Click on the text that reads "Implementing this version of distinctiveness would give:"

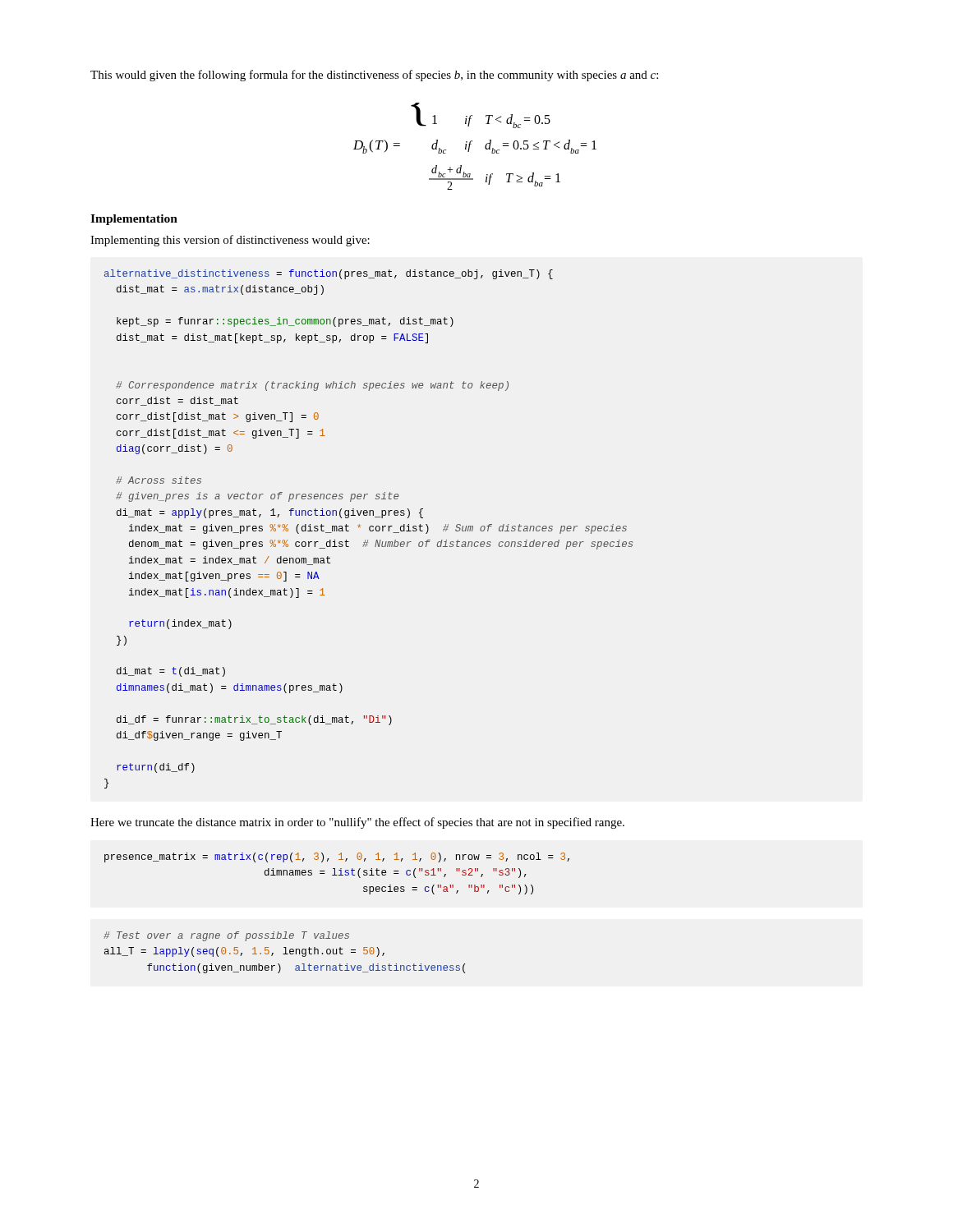pos(230,239)
